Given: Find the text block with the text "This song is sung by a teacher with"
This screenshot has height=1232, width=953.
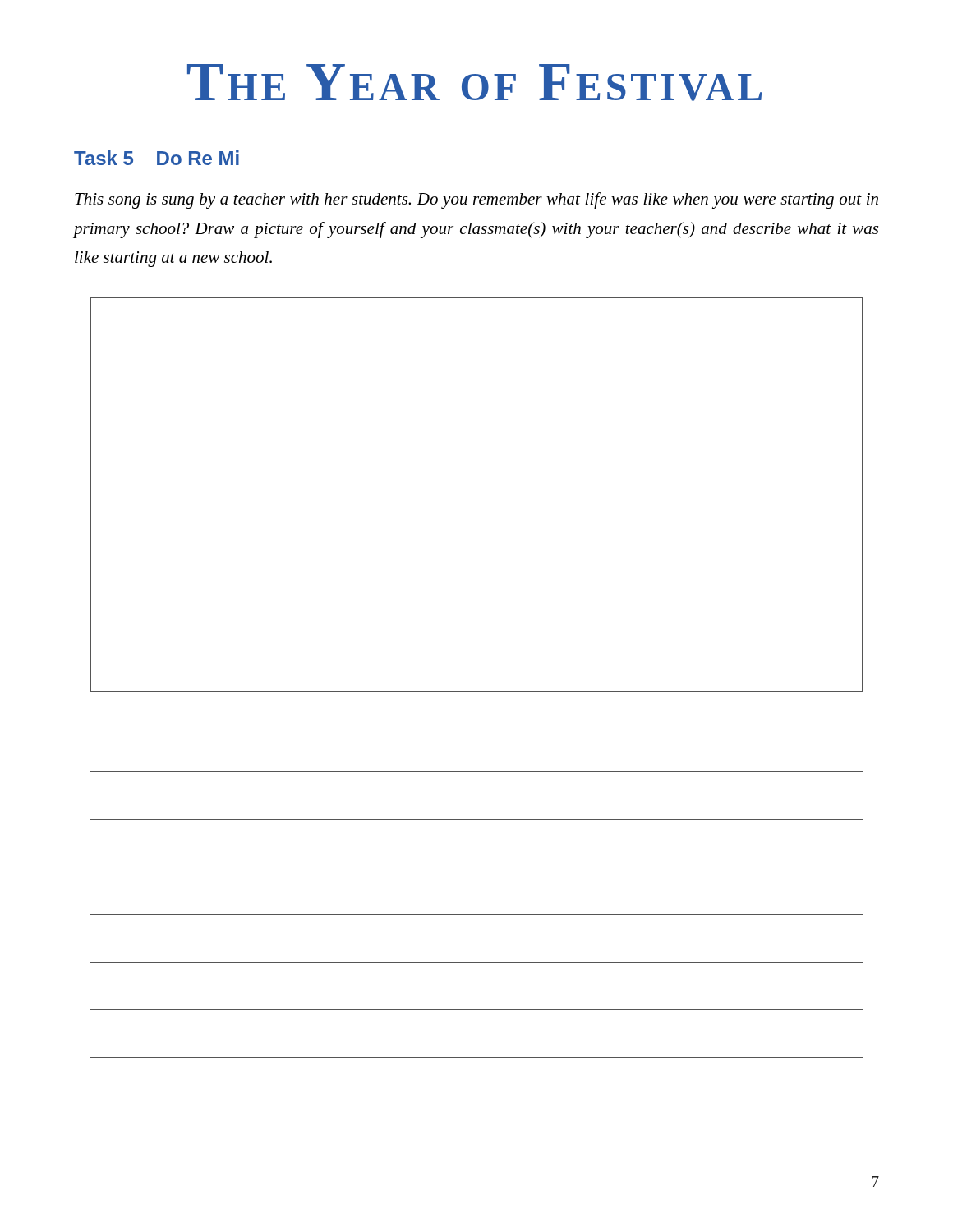Looking at the screenshot, I should point(476,228).
